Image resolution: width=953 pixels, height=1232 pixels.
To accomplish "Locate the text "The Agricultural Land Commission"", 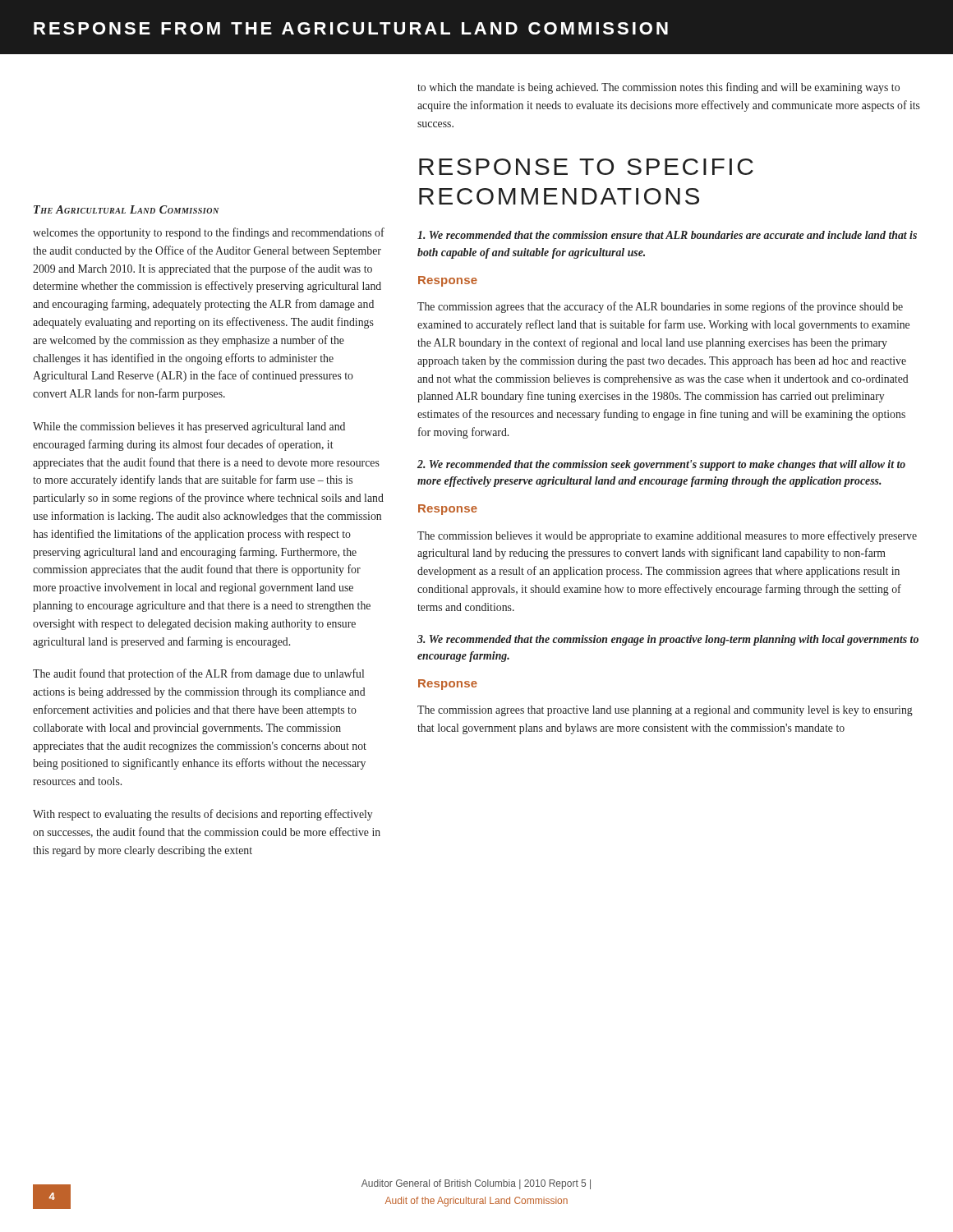I will coord(126,210).
